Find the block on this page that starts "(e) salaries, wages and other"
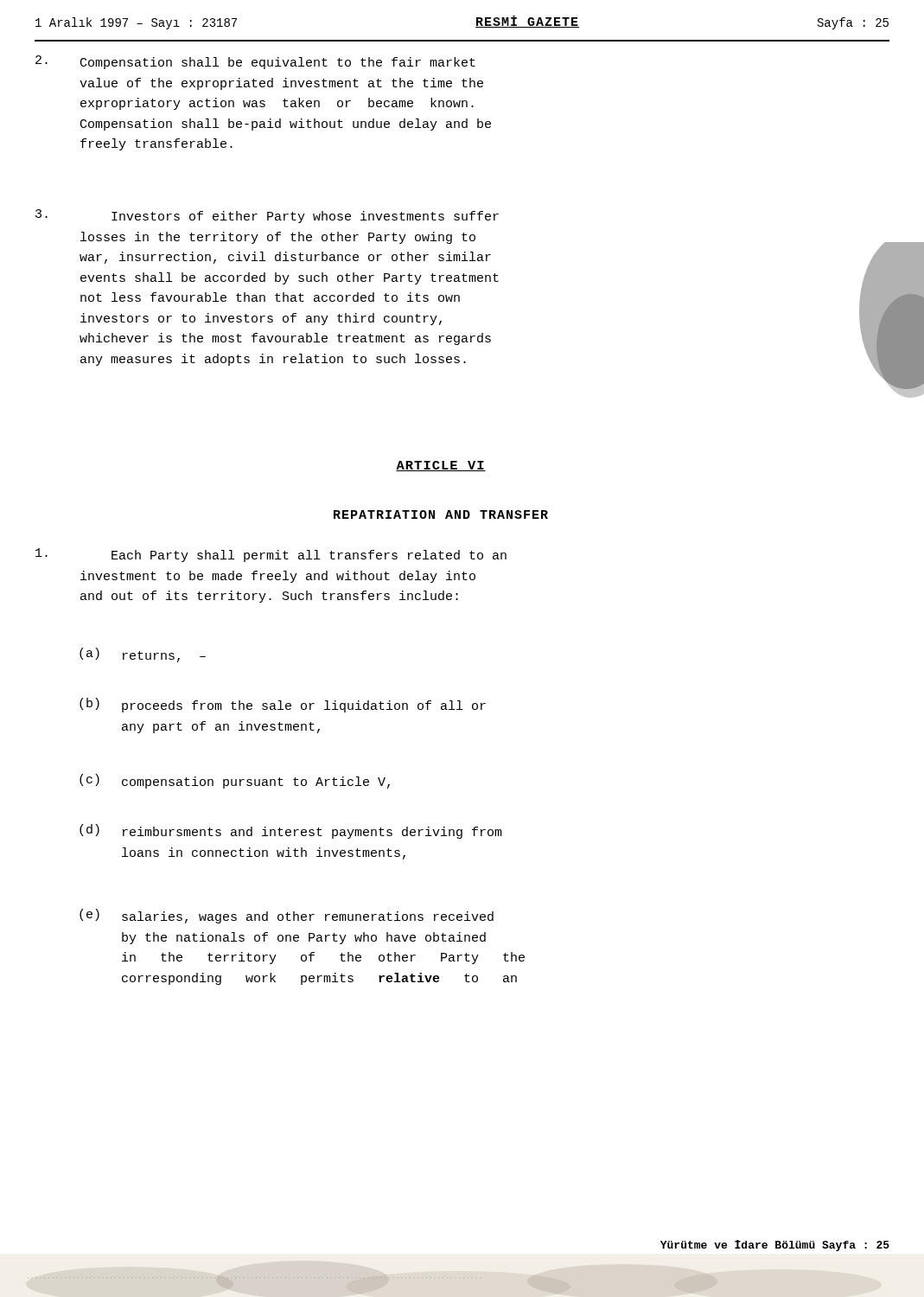Image resolution: width=924 pixels, height=1297 pixels. coord(302,949)
